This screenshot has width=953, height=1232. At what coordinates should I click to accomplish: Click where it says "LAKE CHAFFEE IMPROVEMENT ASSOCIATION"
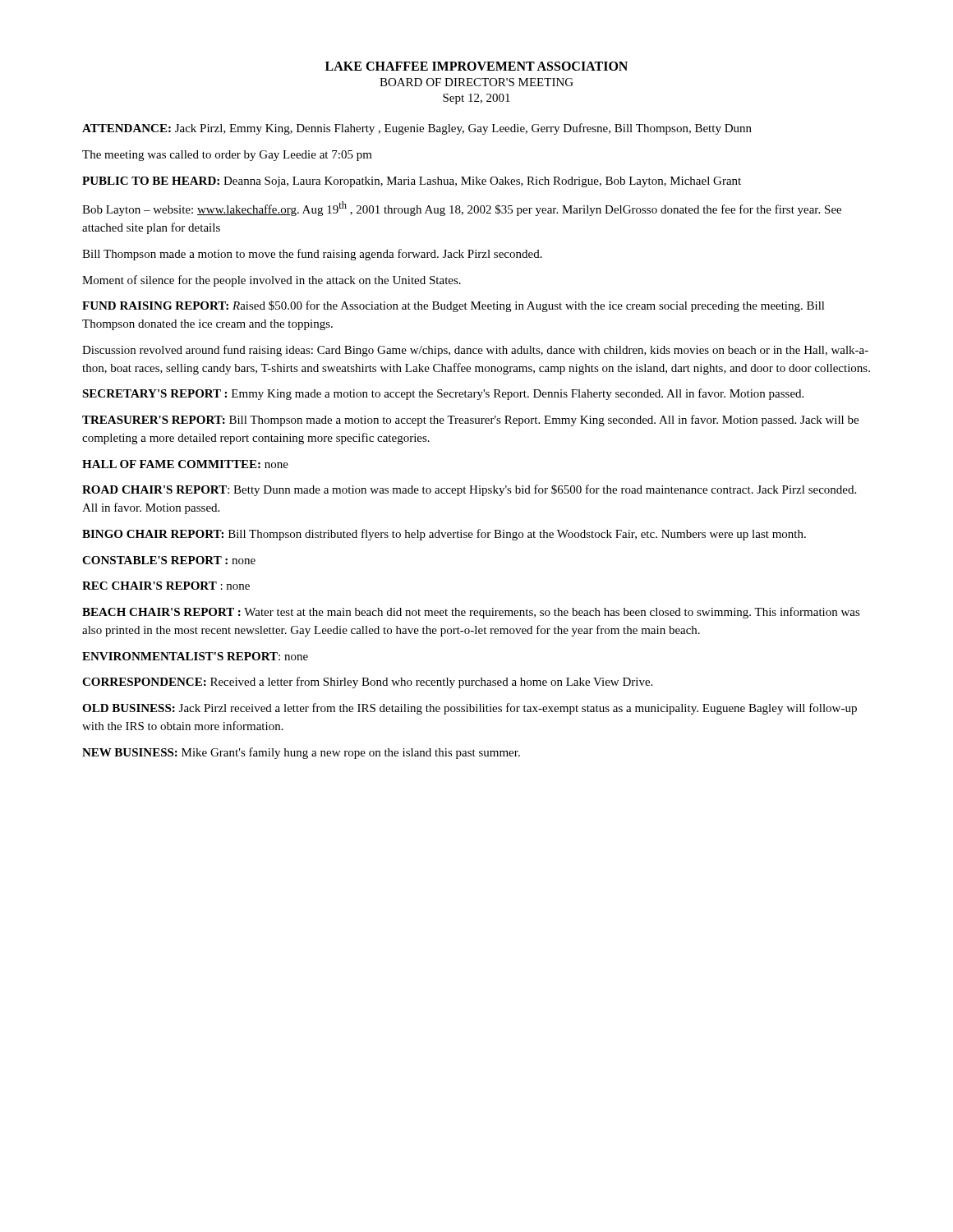[x=476, y=66]
